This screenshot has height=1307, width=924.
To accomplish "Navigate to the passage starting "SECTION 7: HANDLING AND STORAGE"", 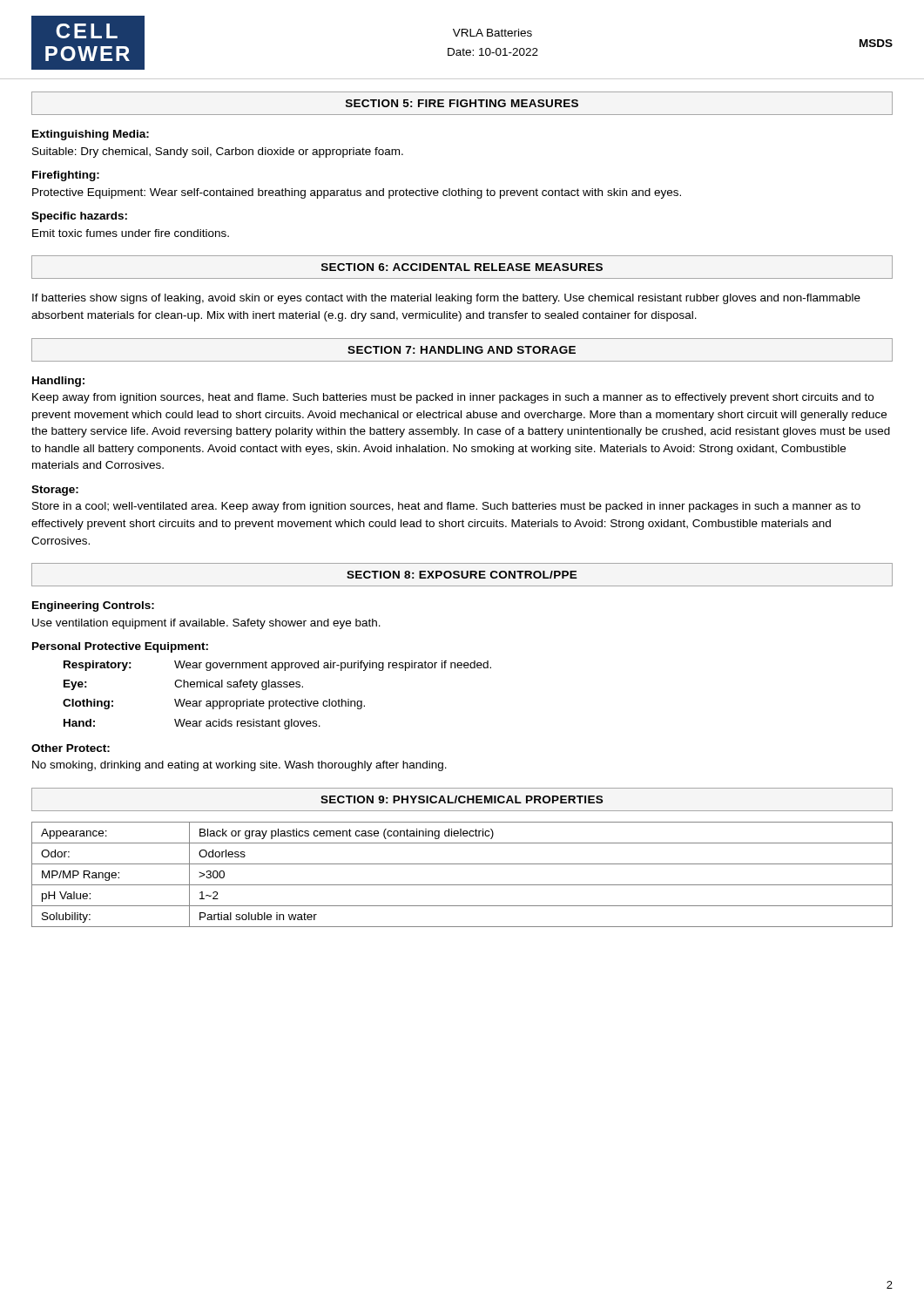I will pyautogui.click(x=462, y=349).
